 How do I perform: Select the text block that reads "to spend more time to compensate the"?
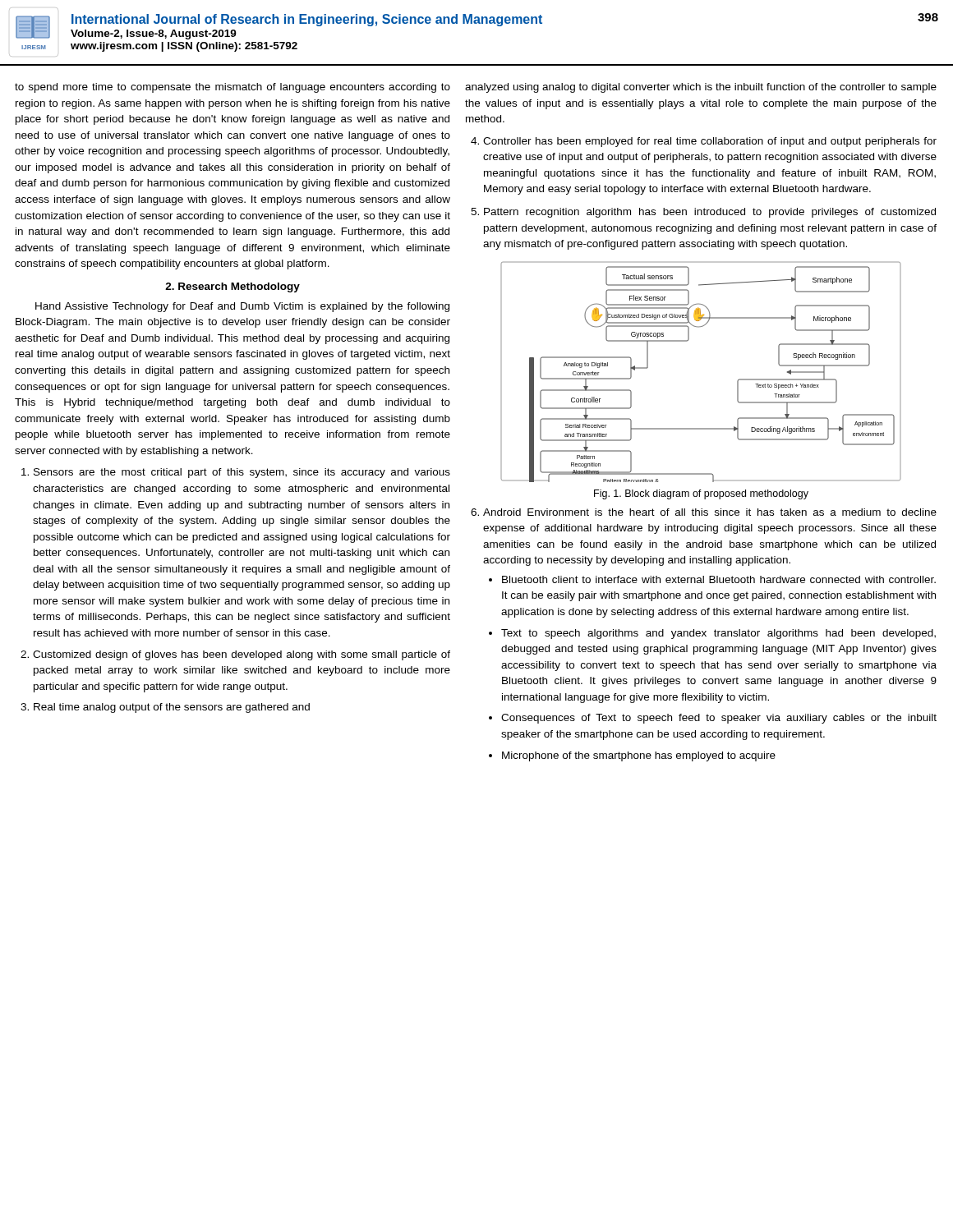click(232, 175)
